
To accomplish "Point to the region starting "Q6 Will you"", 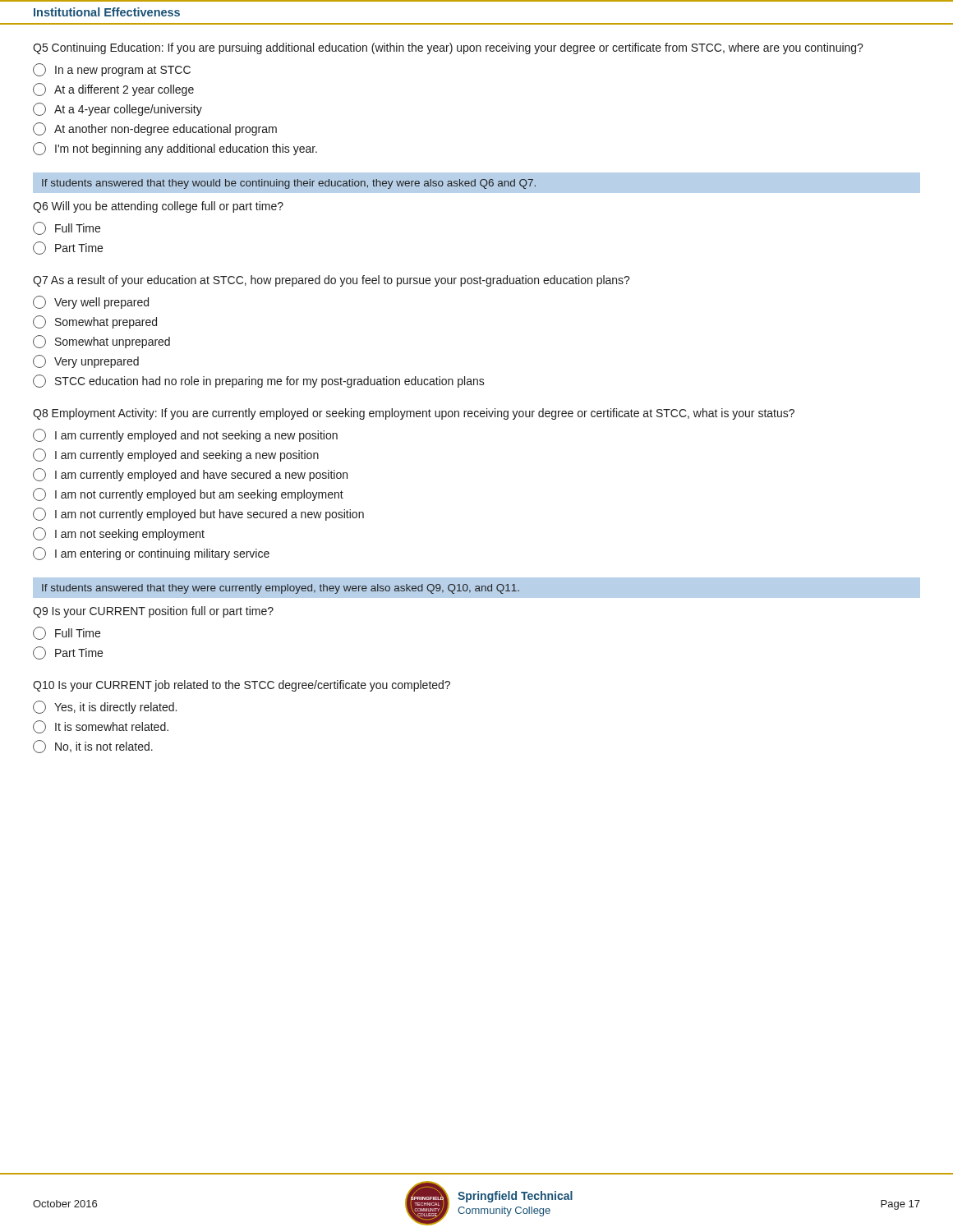I will [158, 206].
